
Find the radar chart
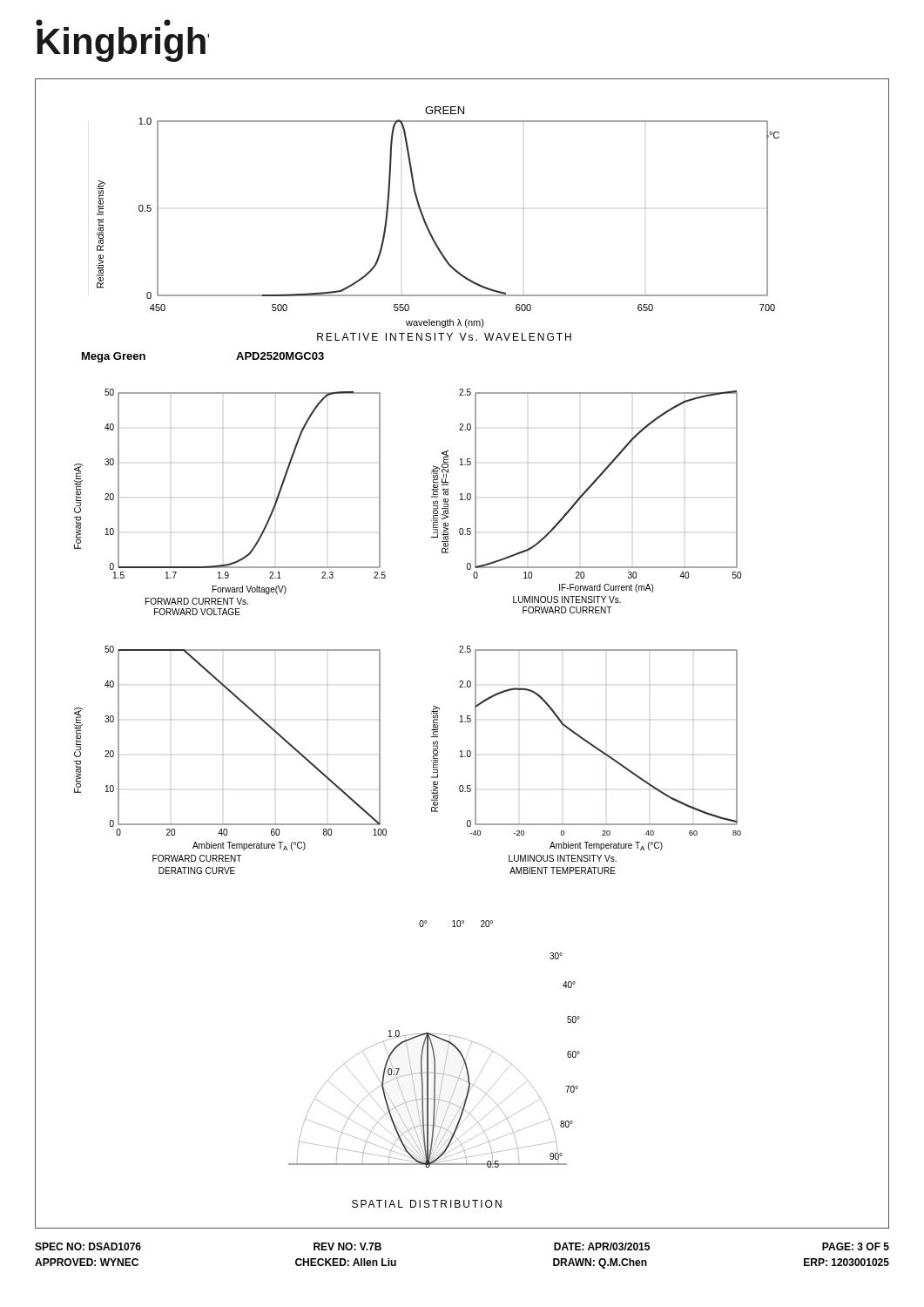pyautogui.click(x=462, y=1077)
